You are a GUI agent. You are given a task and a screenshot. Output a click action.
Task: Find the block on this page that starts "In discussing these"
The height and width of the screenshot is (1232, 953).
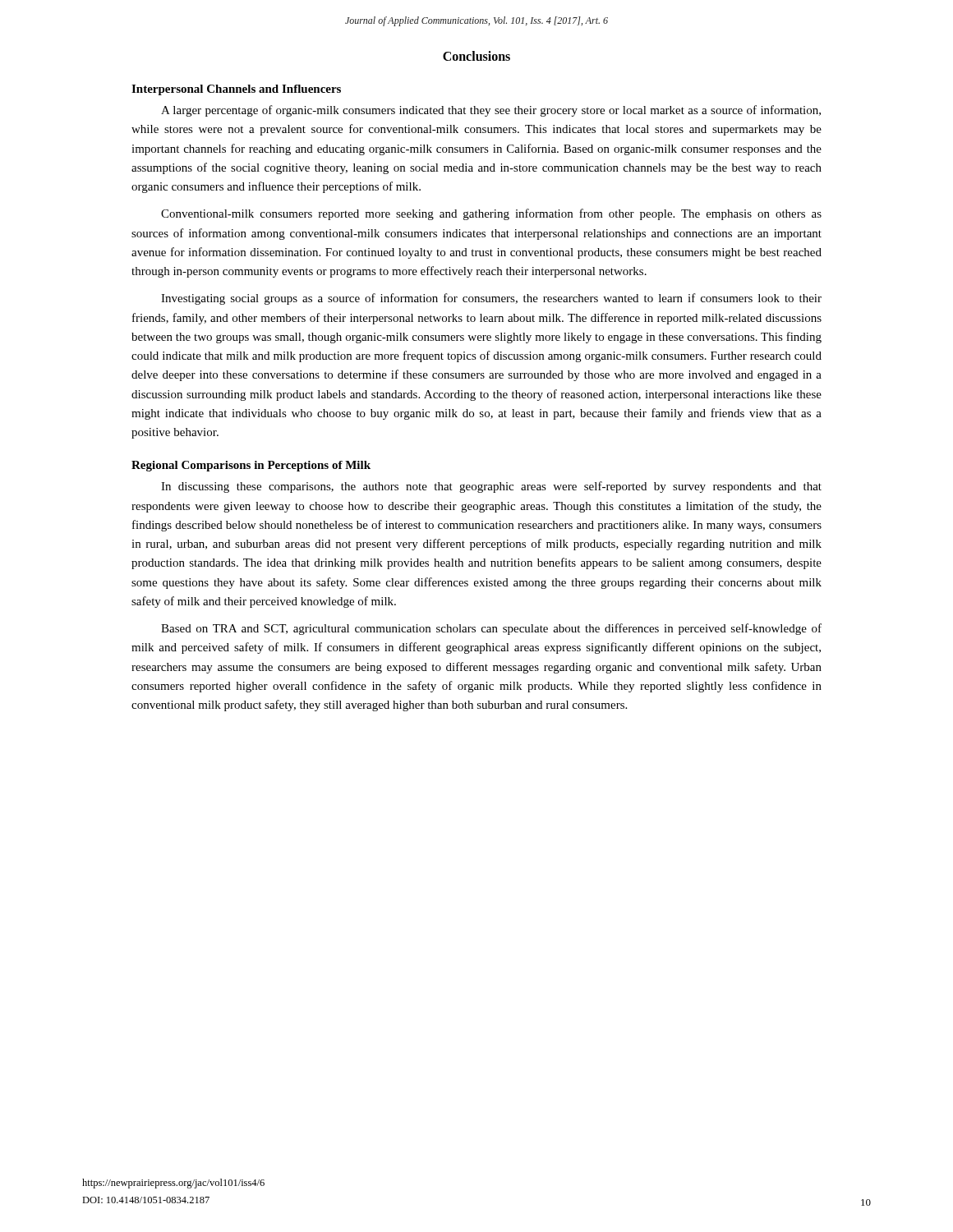(x=476, y=596)
